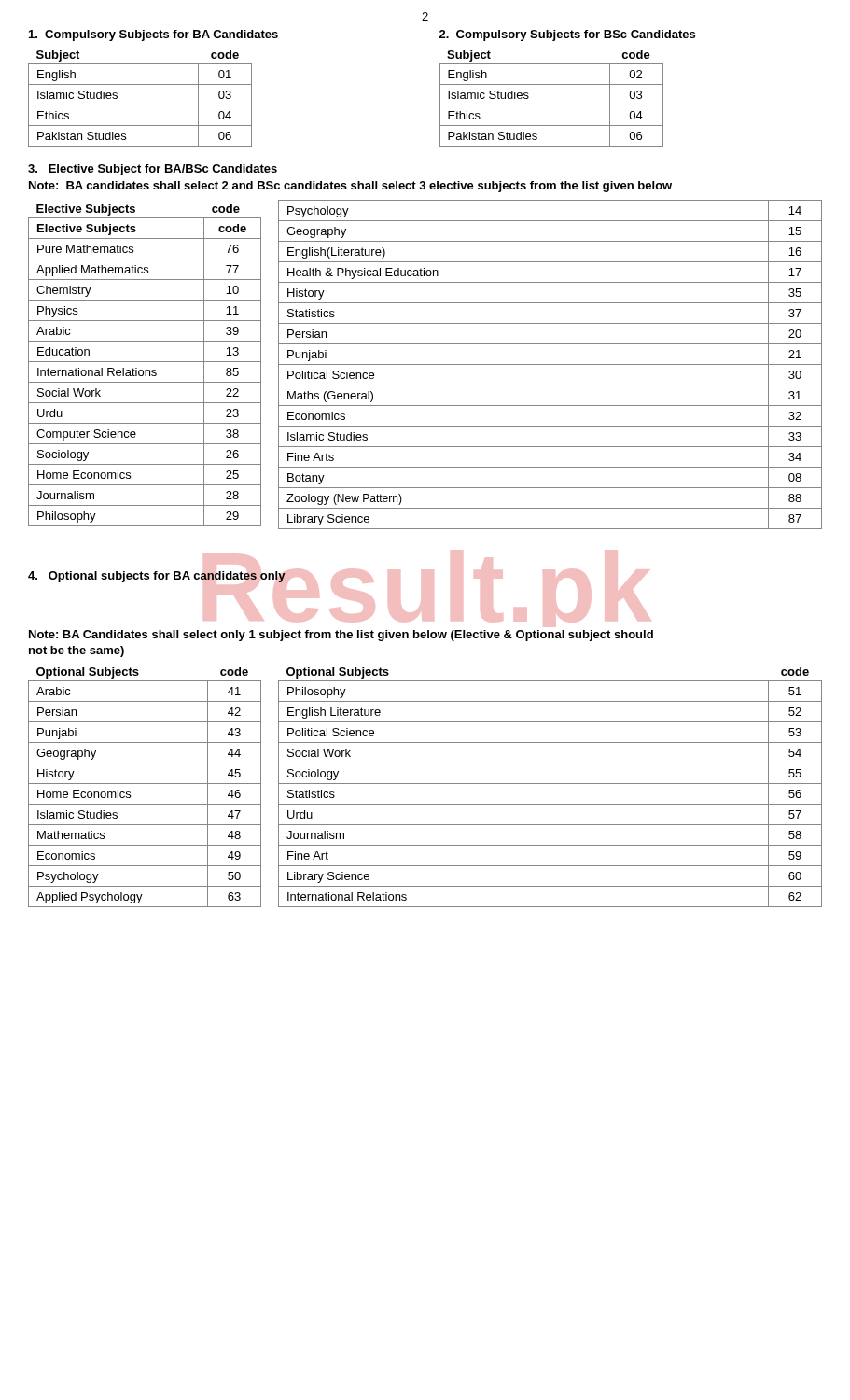Image resolution: width=850 pixels, height=1400 pixels.
Task: Point to the block starting "not be the same)"
Action: click(x=76, y=650)
